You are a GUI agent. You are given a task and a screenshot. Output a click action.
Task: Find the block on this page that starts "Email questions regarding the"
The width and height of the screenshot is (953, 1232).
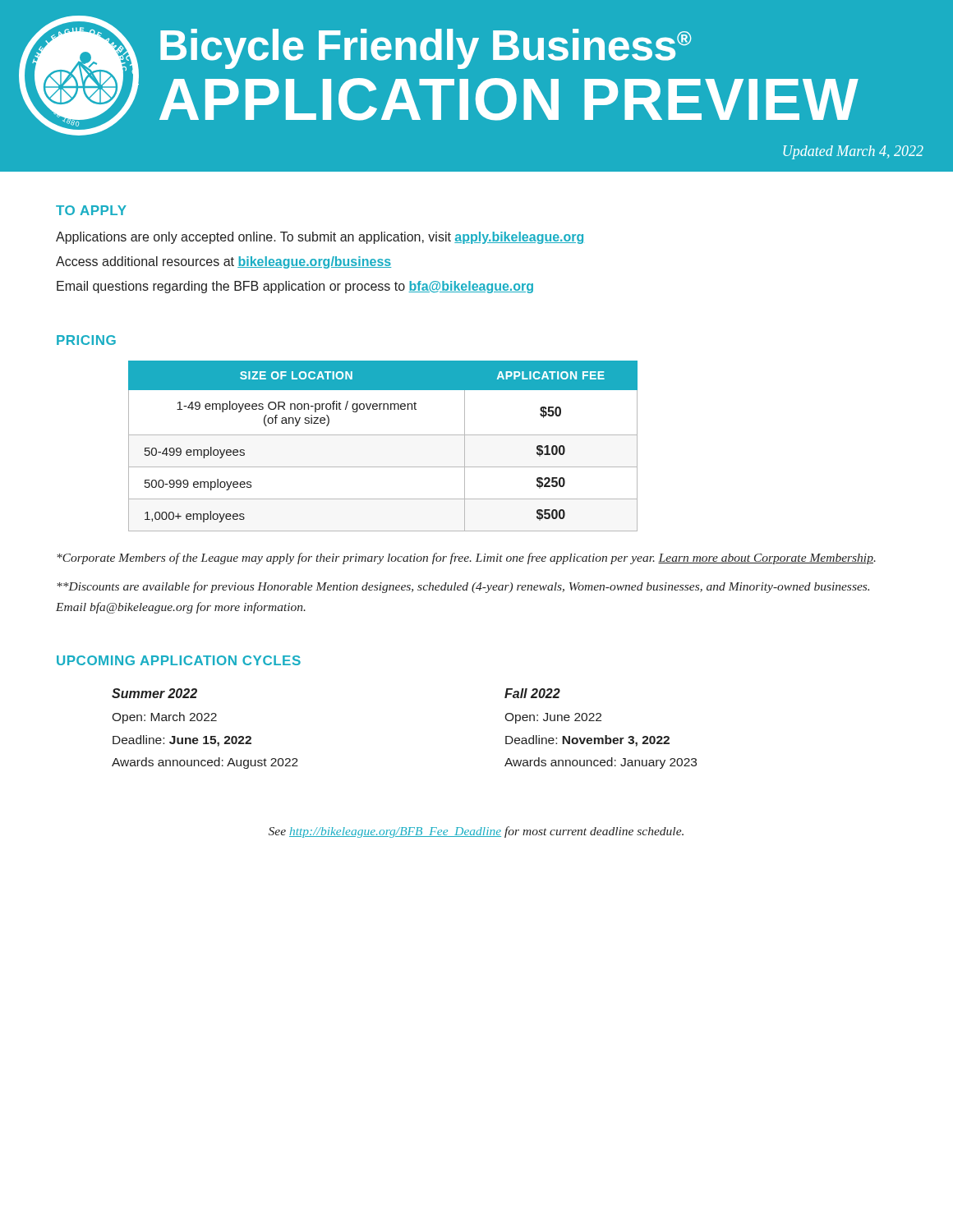295,286
